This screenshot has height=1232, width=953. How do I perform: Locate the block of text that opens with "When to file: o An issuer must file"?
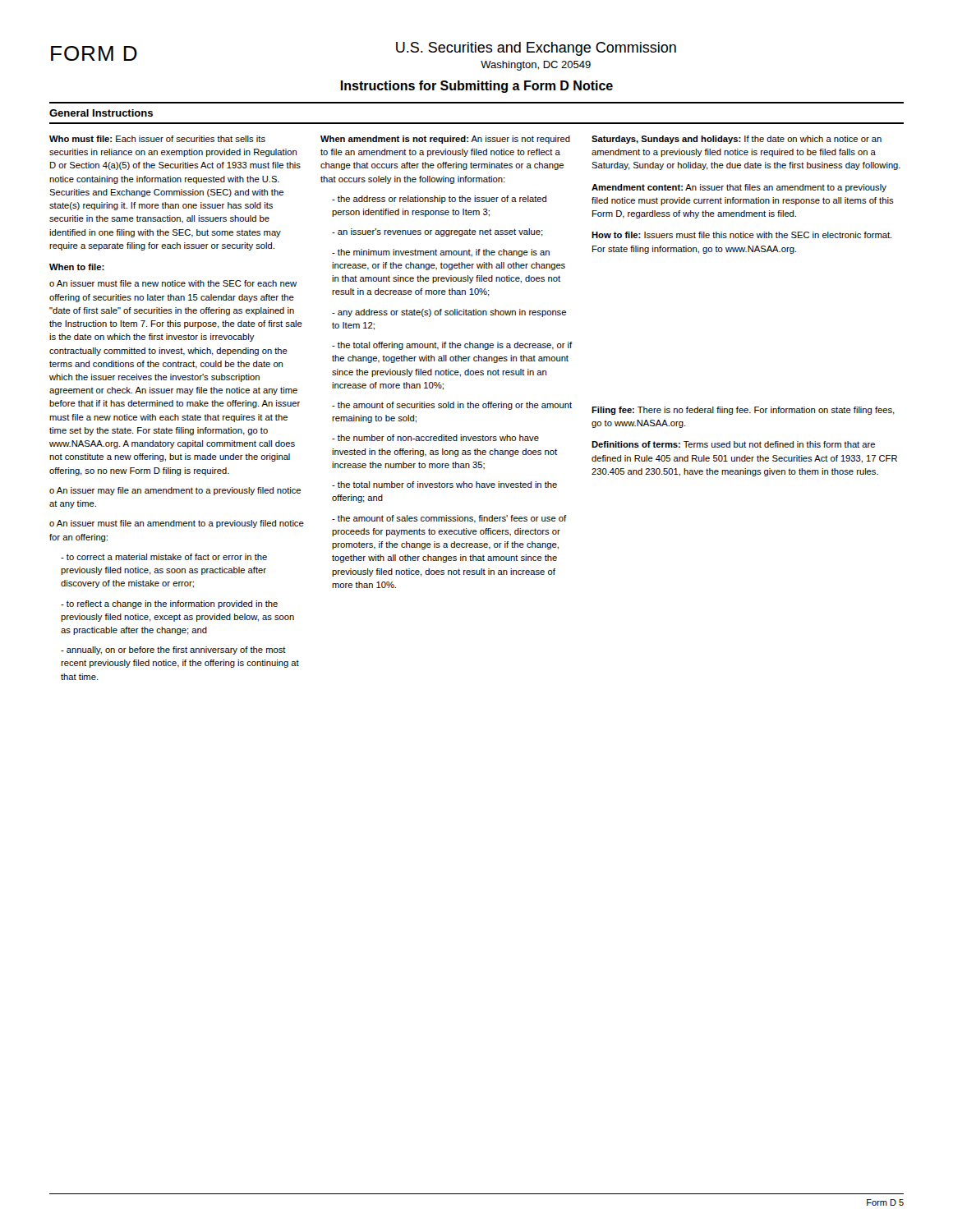pyautogui.click(x=177, y=472)
